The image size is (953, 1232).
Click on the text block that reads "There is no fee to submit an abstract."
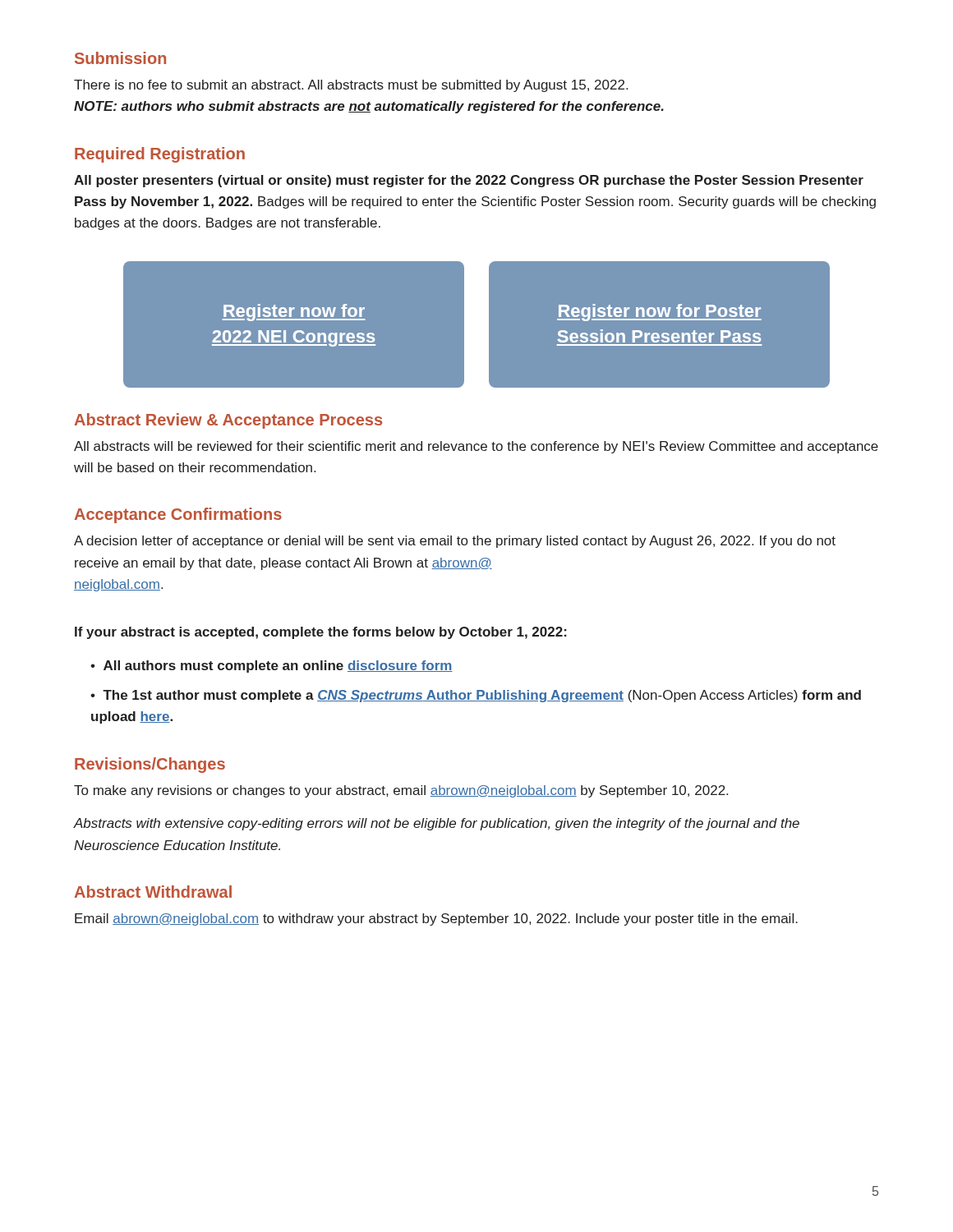coord(369,96)
